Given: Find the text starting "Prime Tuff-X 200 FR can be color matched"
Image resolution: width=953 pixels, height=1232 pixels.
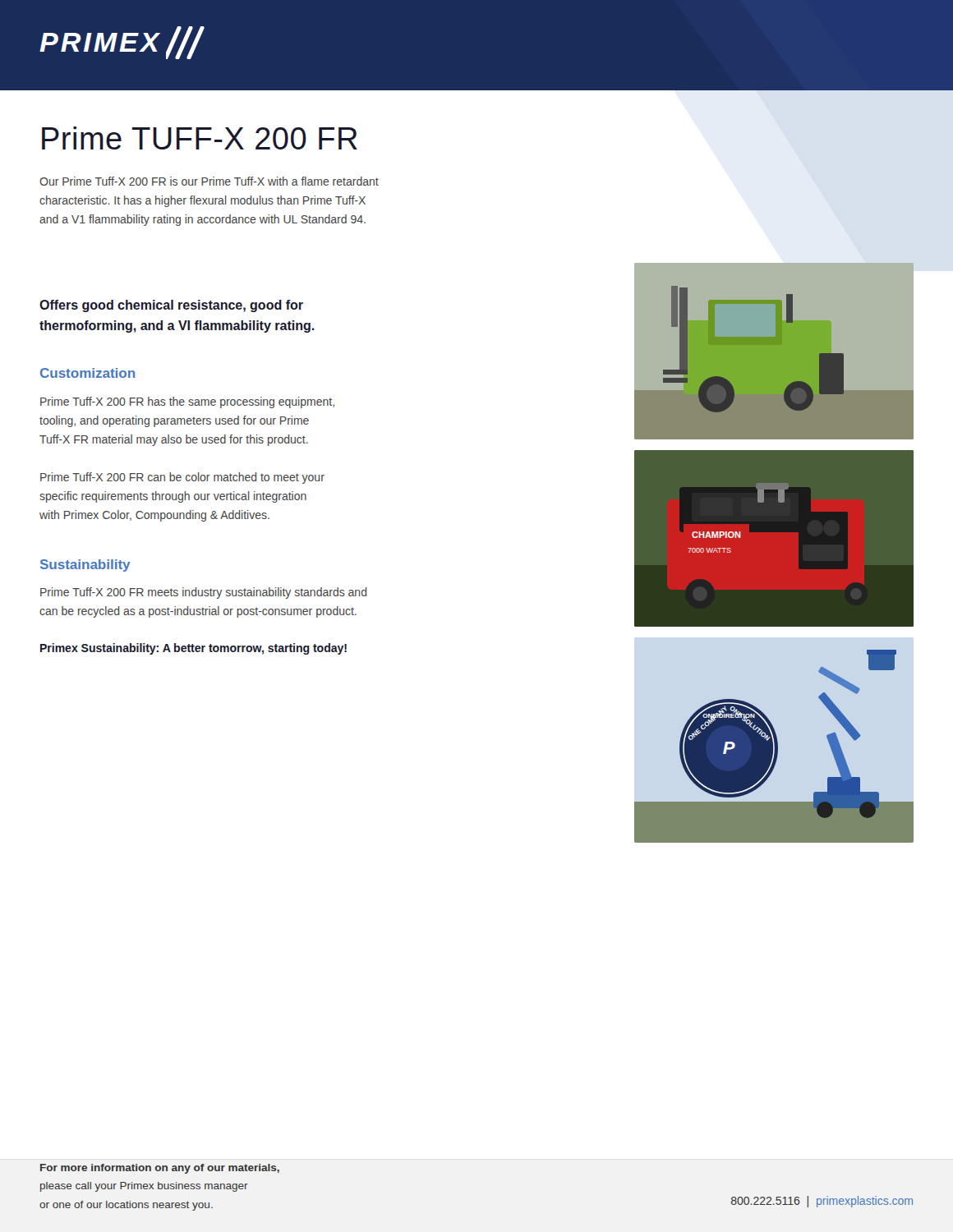Looking at the screenshot, I should [257, 497].
